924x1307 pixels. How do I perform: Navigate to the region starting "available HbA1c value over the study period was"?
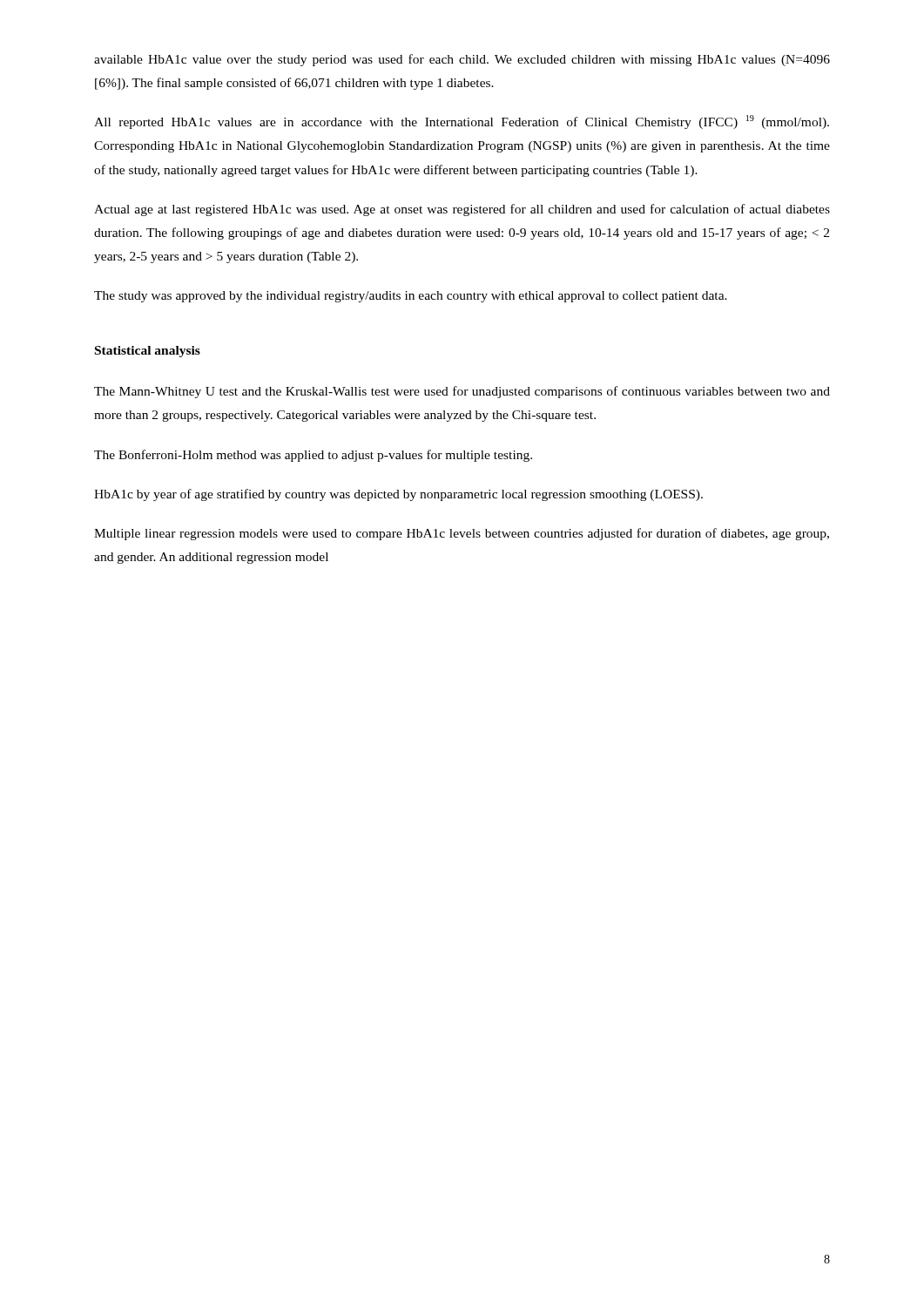tap(462, 71)
